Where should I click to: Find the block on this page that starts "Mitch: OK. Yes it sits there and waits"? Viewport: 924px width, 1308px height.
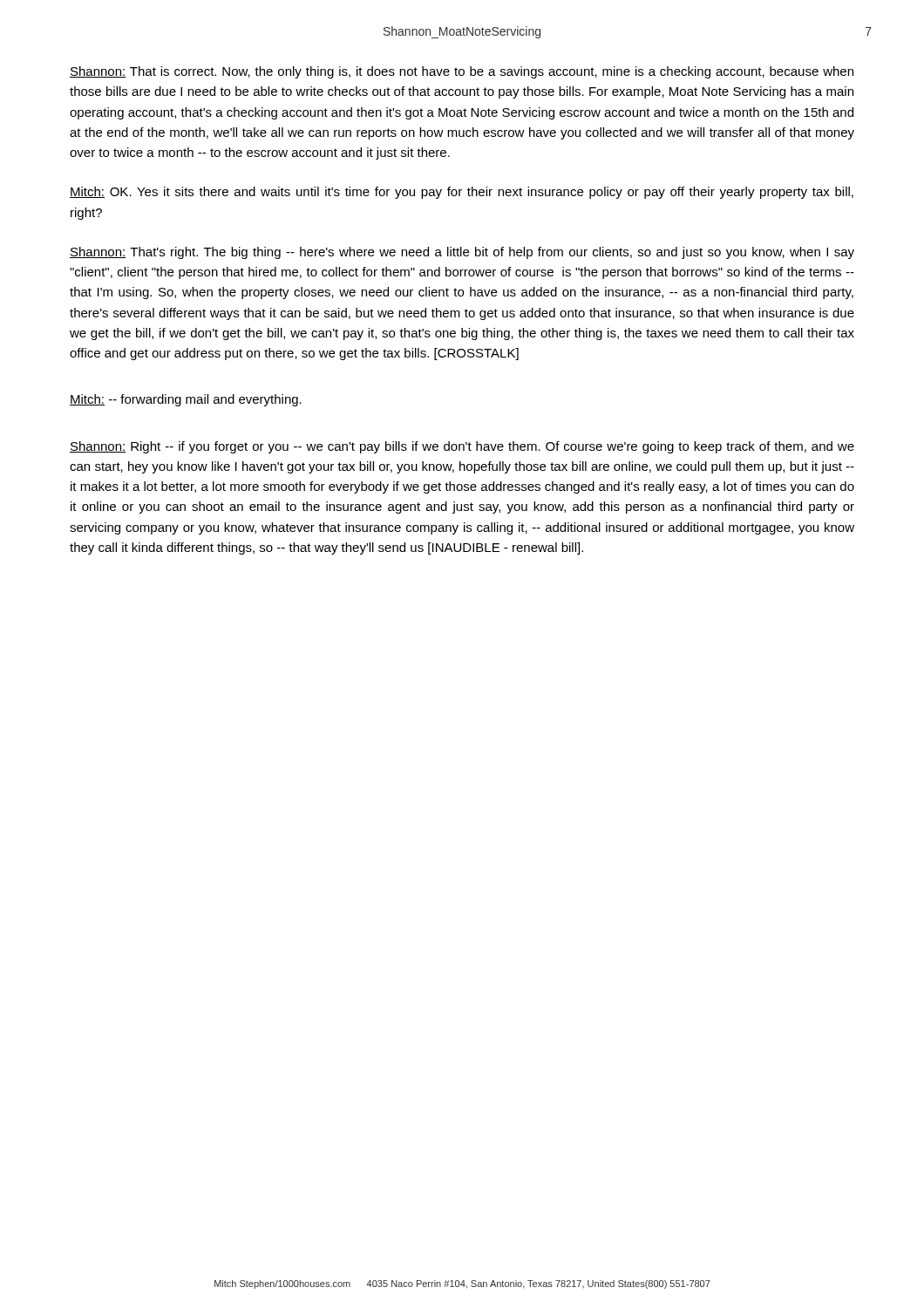point(462,202)
